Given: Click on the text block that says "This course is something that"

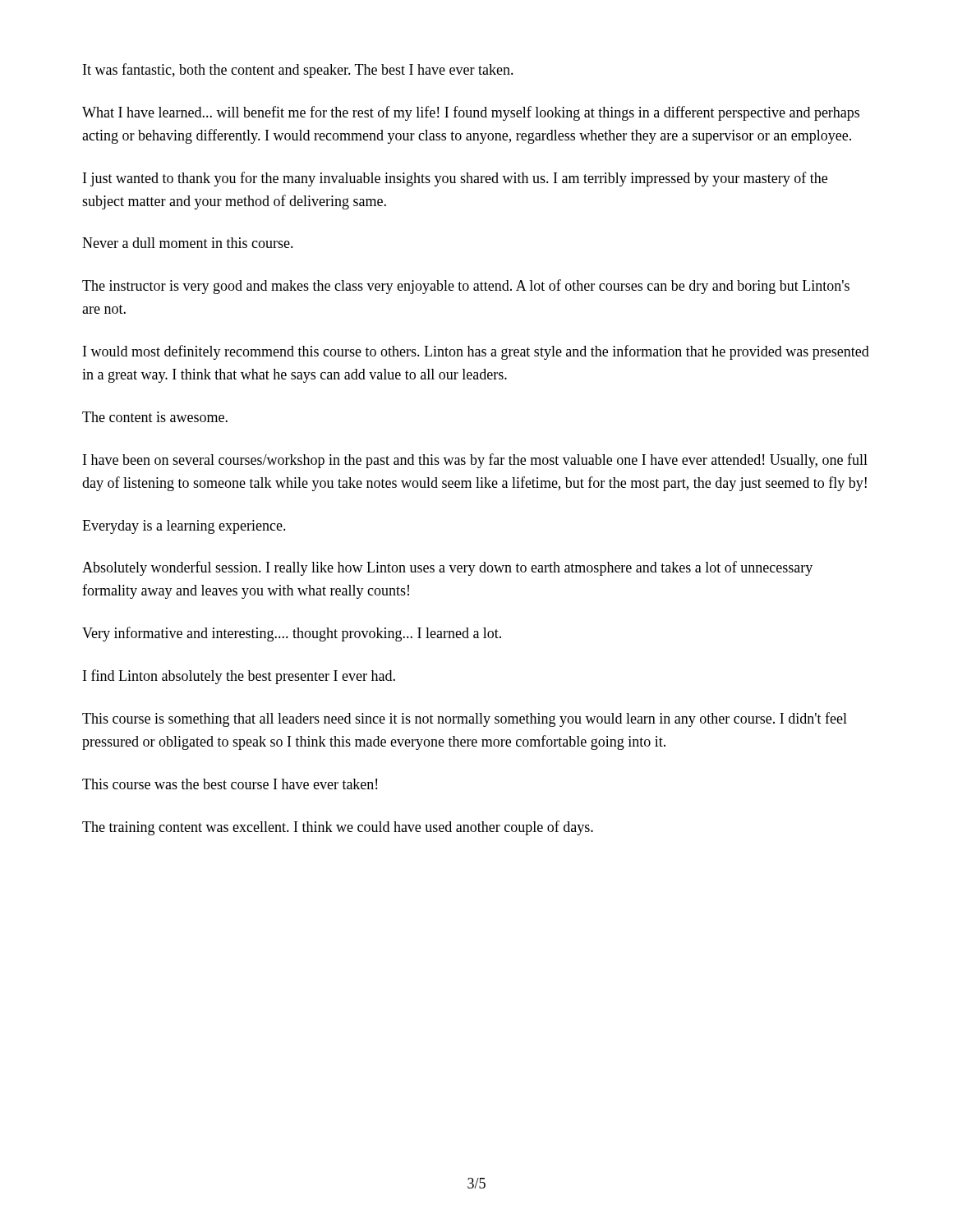Looking at the screenshot, I should click(465, 730).
